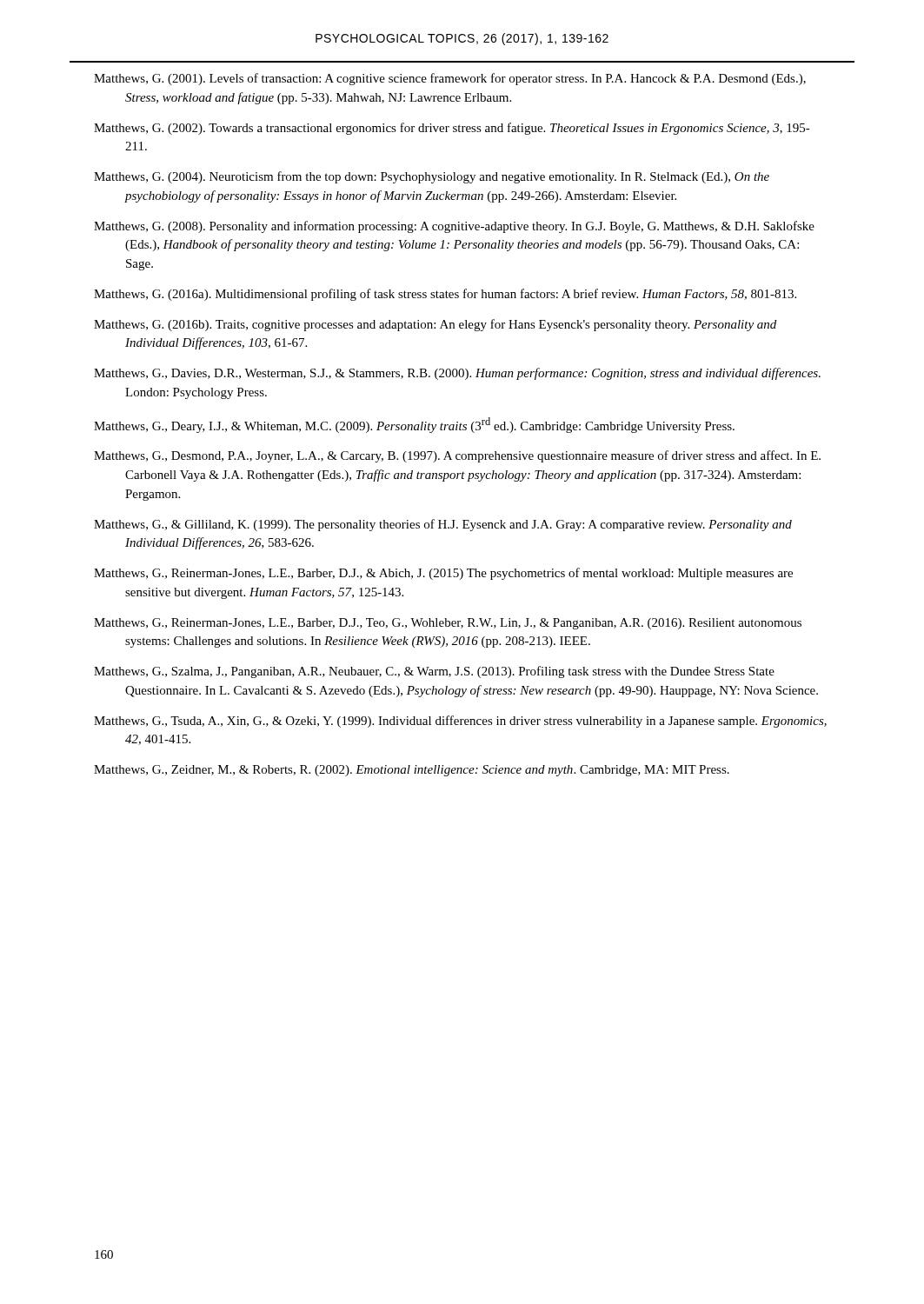Find the block starting "Matthews, G., Tsuda, A., Xin,"

460,730
